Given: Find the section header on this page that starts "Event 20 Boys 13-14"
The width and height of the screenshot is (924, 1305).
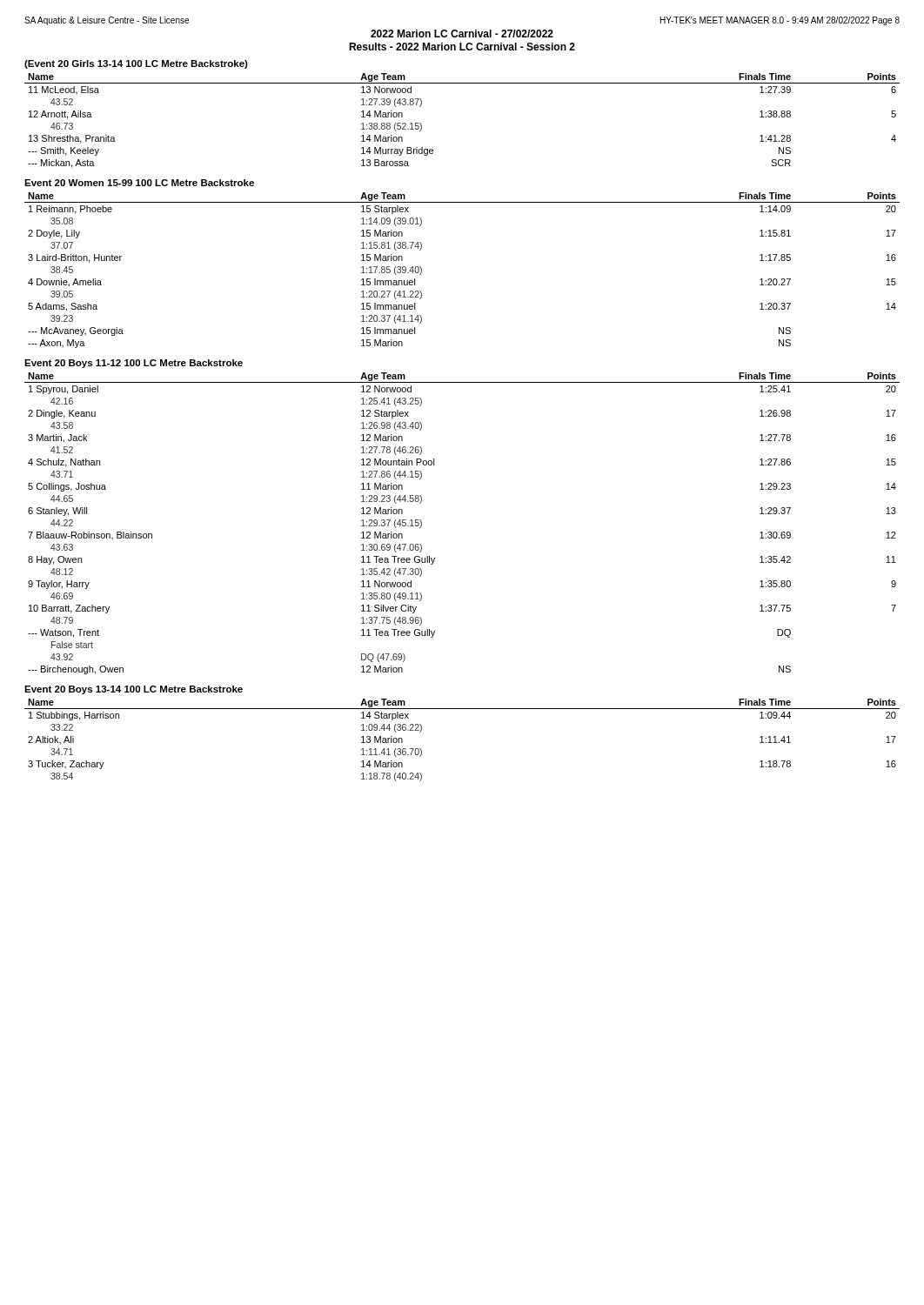Looking at the screenshot, I should click(134, 689).
